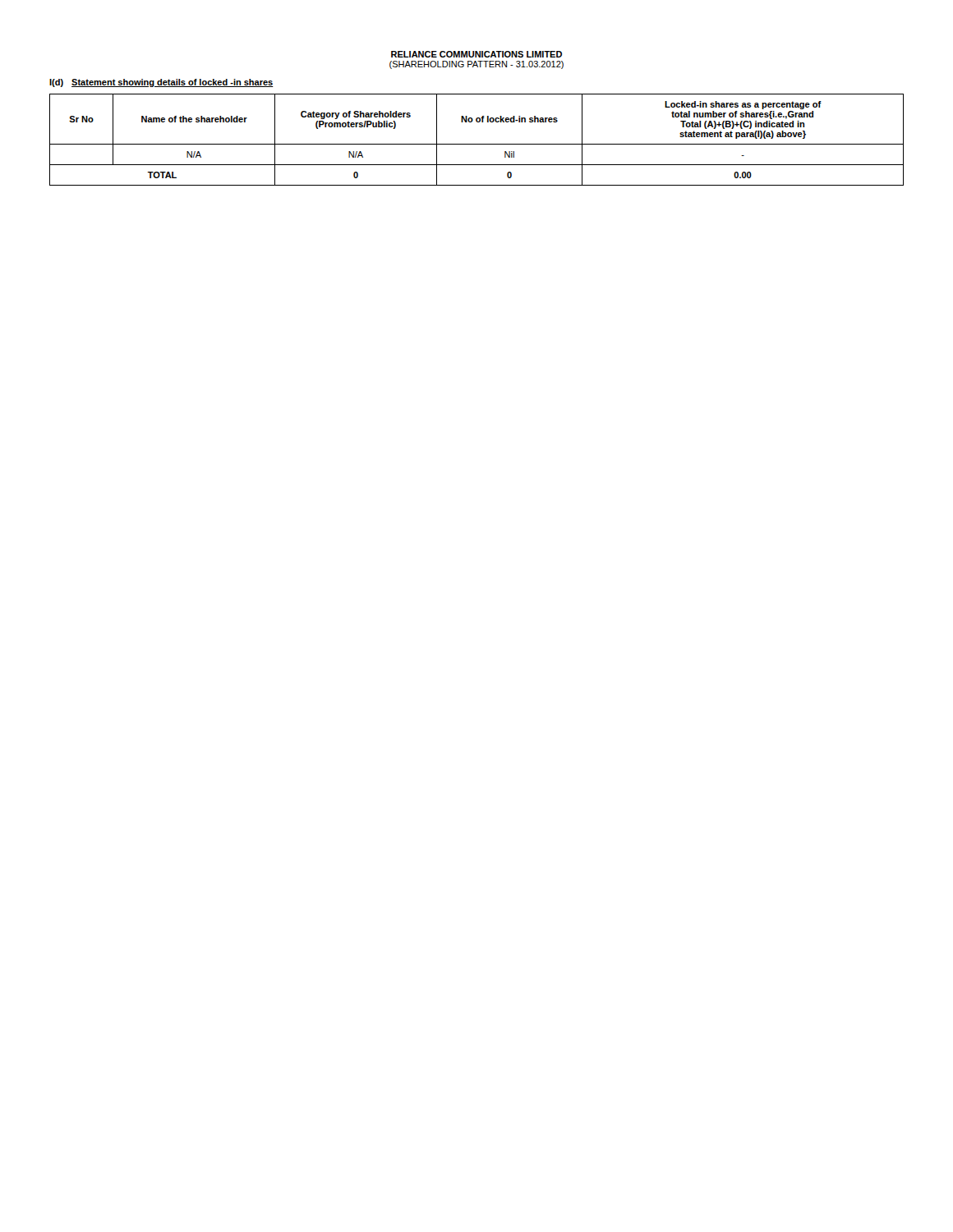Navigate to the block starting "I(d) Statement showing details of locked -in shares"

pos(161,82)
